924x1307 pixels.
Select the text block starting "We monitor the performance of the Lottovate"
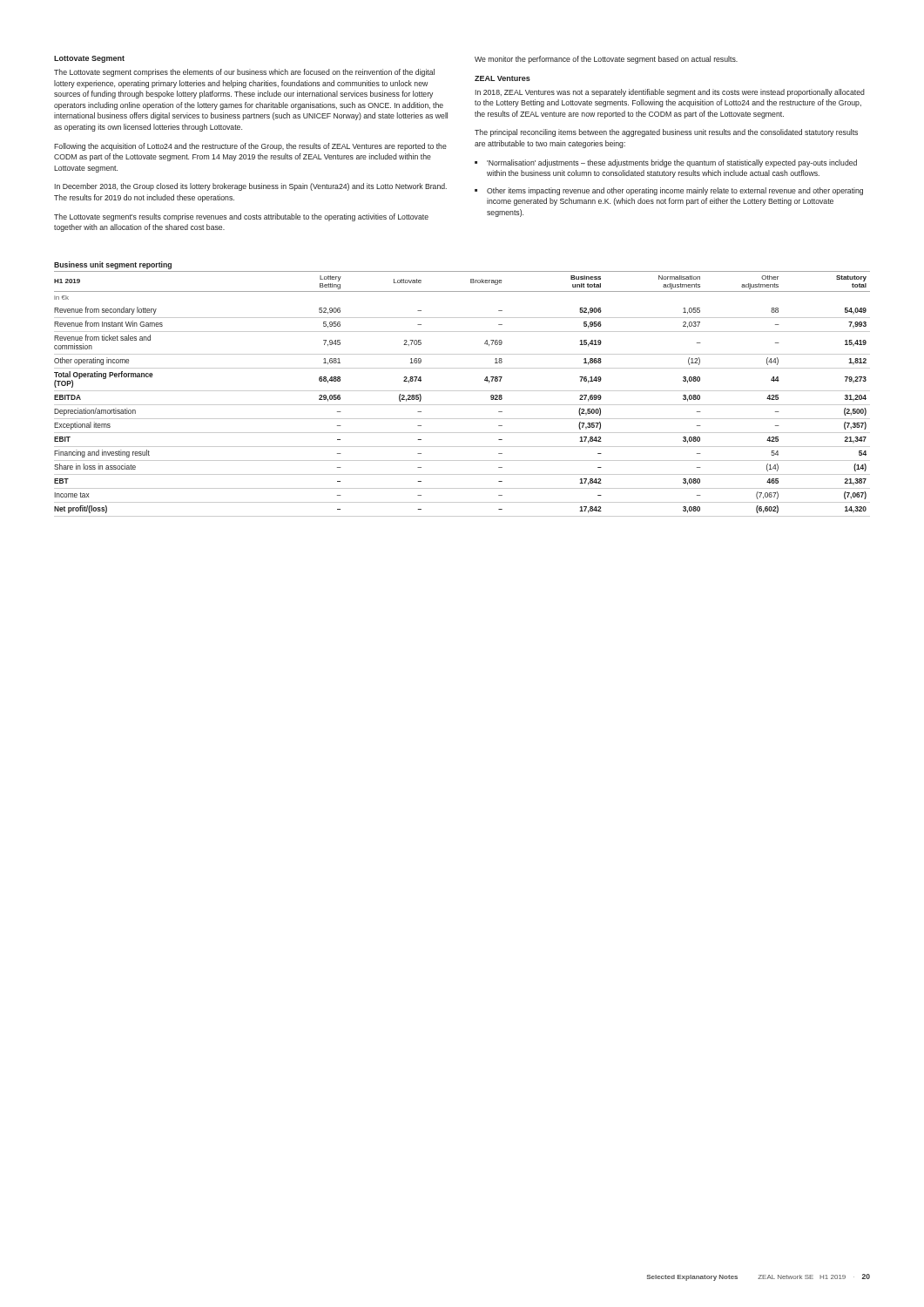pyautogui.click(x=606, y=59)
